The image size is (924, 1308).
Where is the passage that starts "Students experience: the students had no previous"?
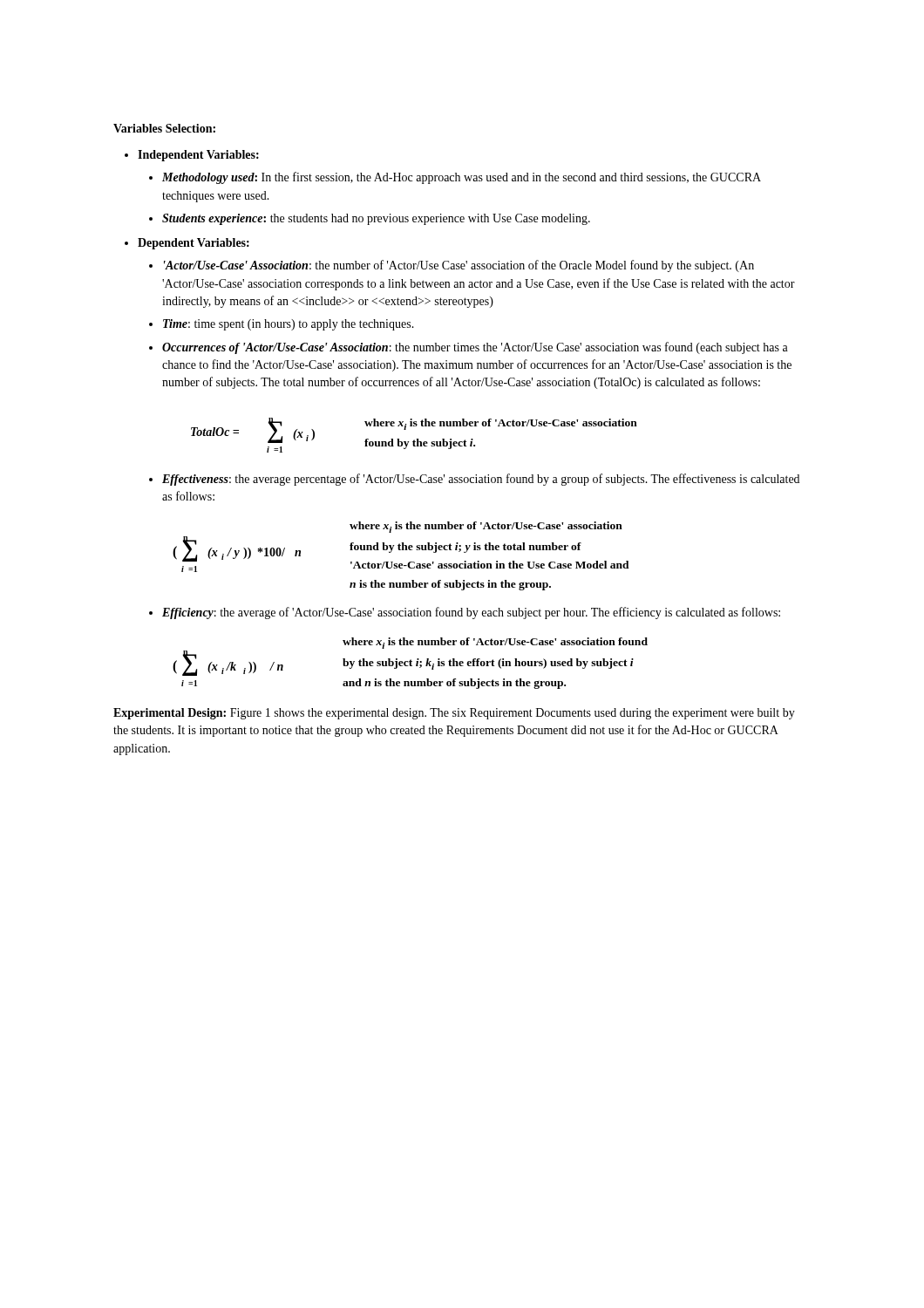click(x=376, y=218)
